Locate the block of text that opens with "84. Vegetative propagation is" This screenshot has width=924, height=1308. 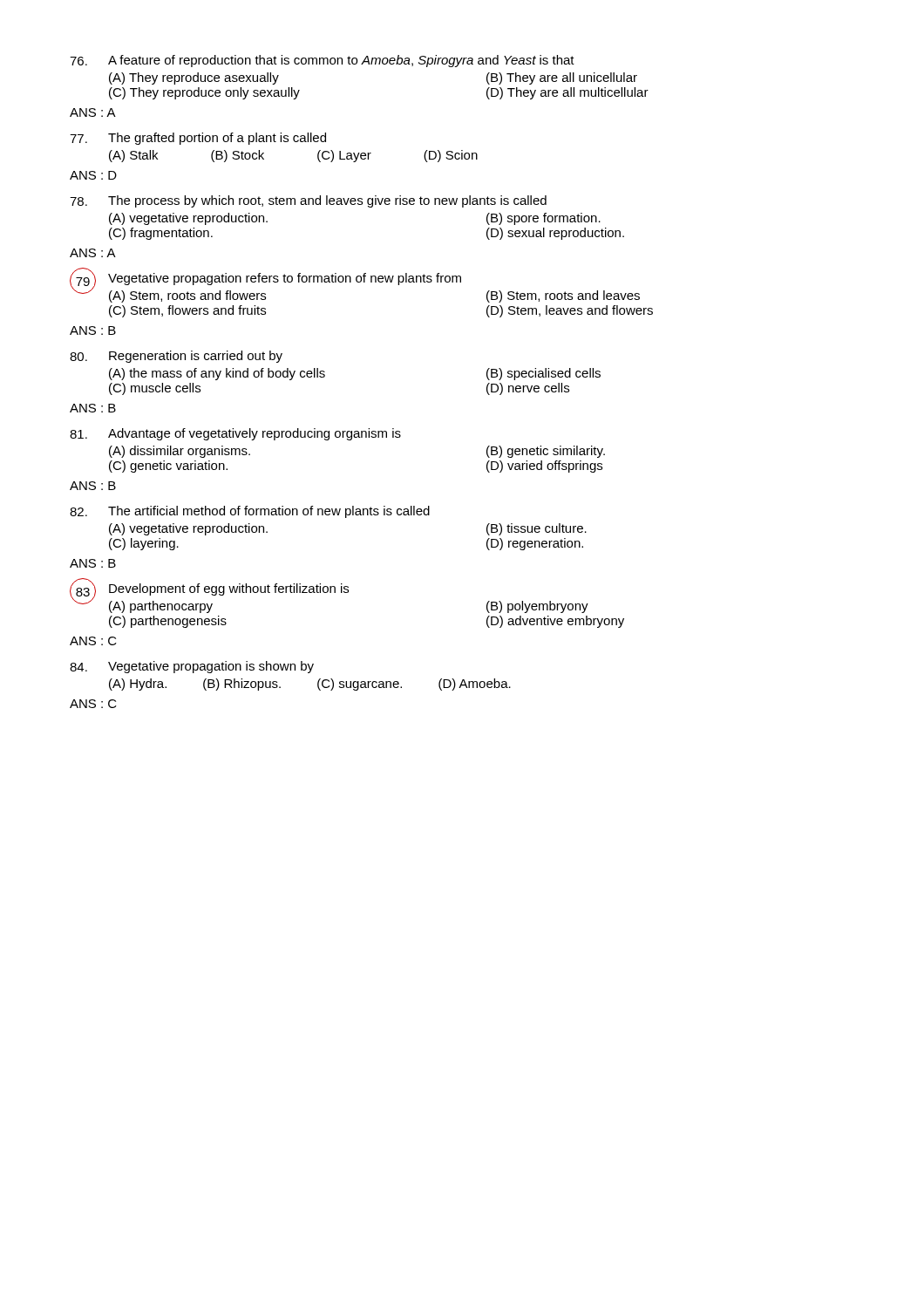pos(462,674)
